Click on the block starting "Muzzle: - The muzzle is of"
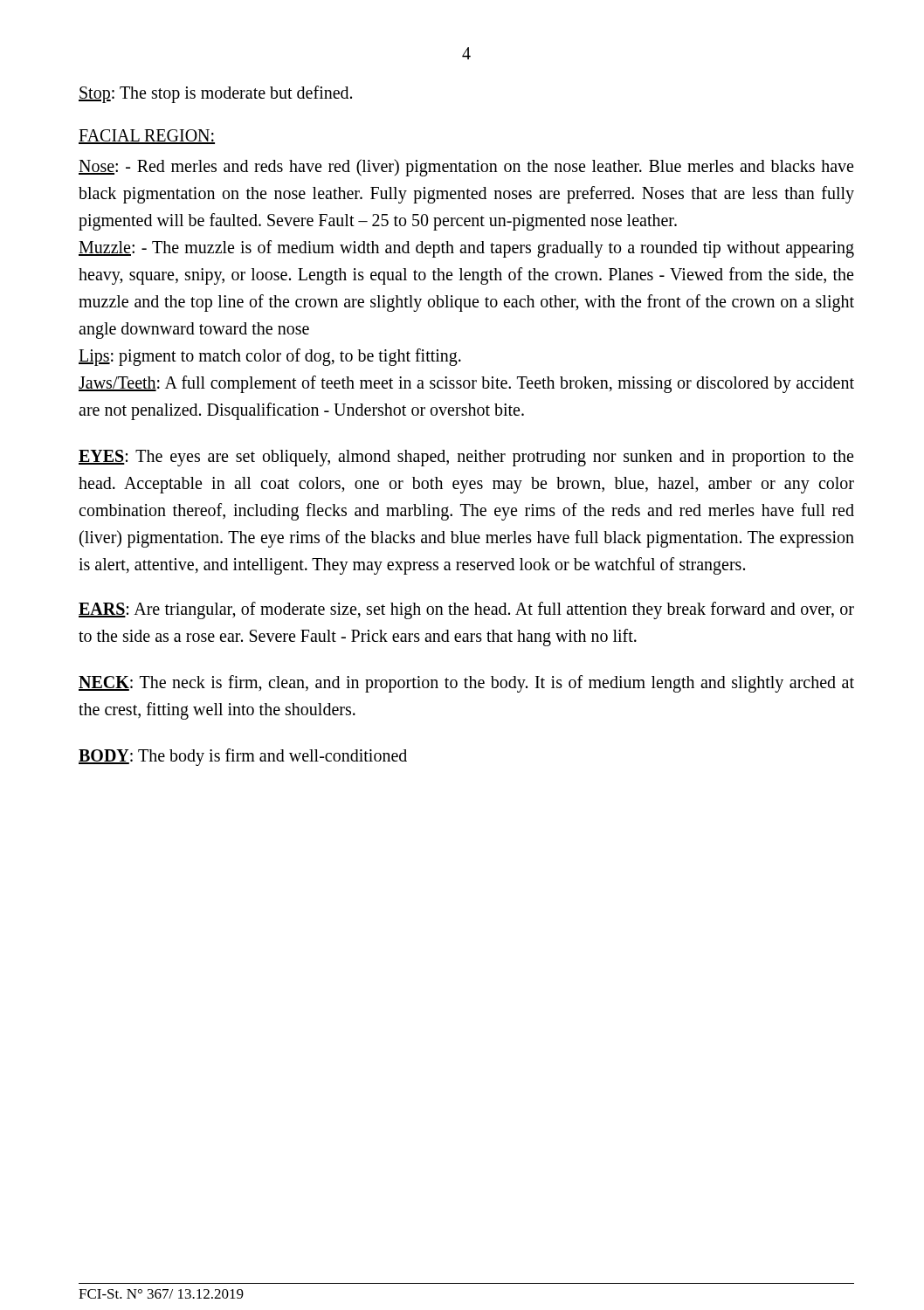 466,288
